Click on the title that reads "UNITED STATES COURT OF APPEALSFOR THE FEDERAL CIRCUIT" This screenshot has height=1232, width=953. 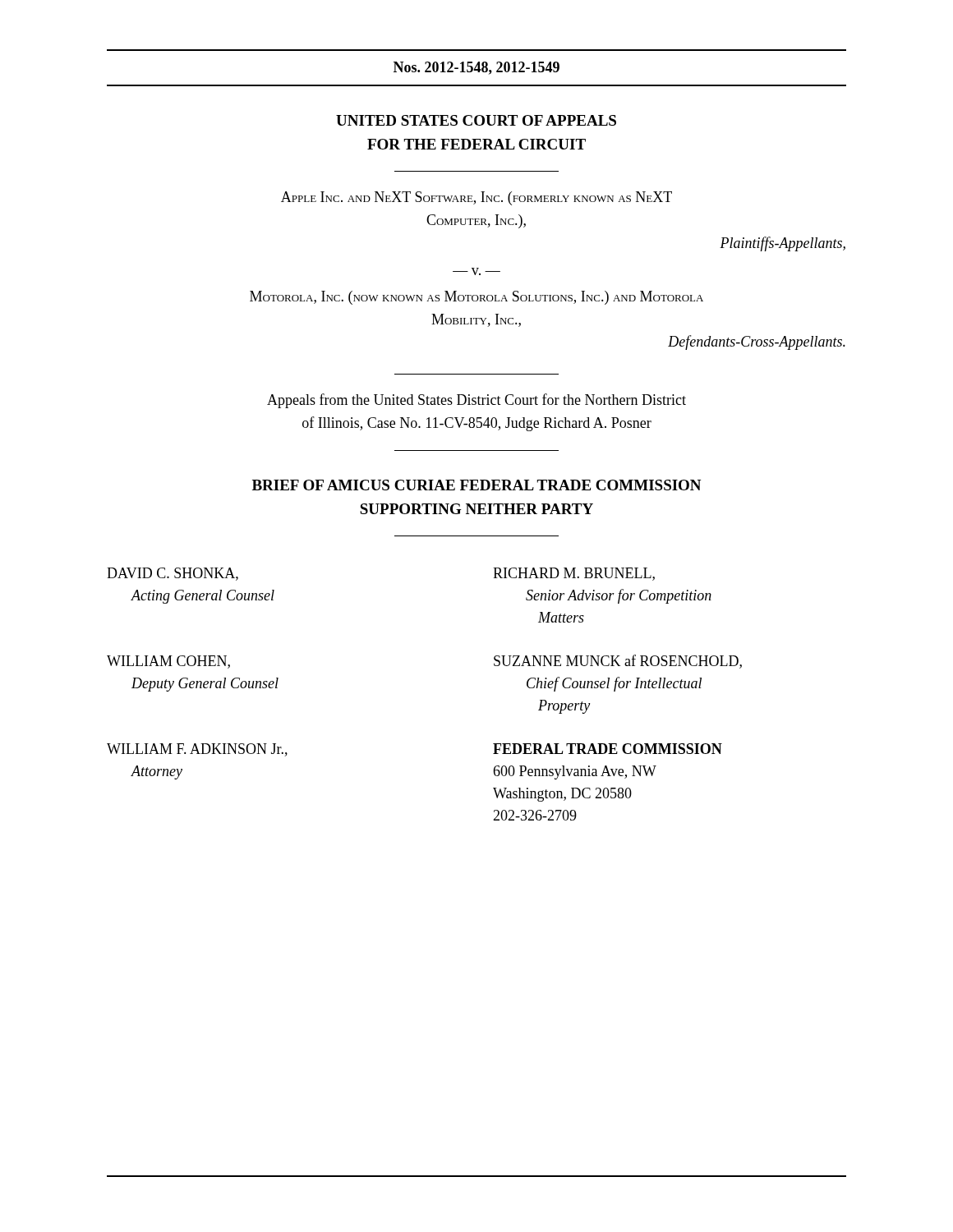476,132
